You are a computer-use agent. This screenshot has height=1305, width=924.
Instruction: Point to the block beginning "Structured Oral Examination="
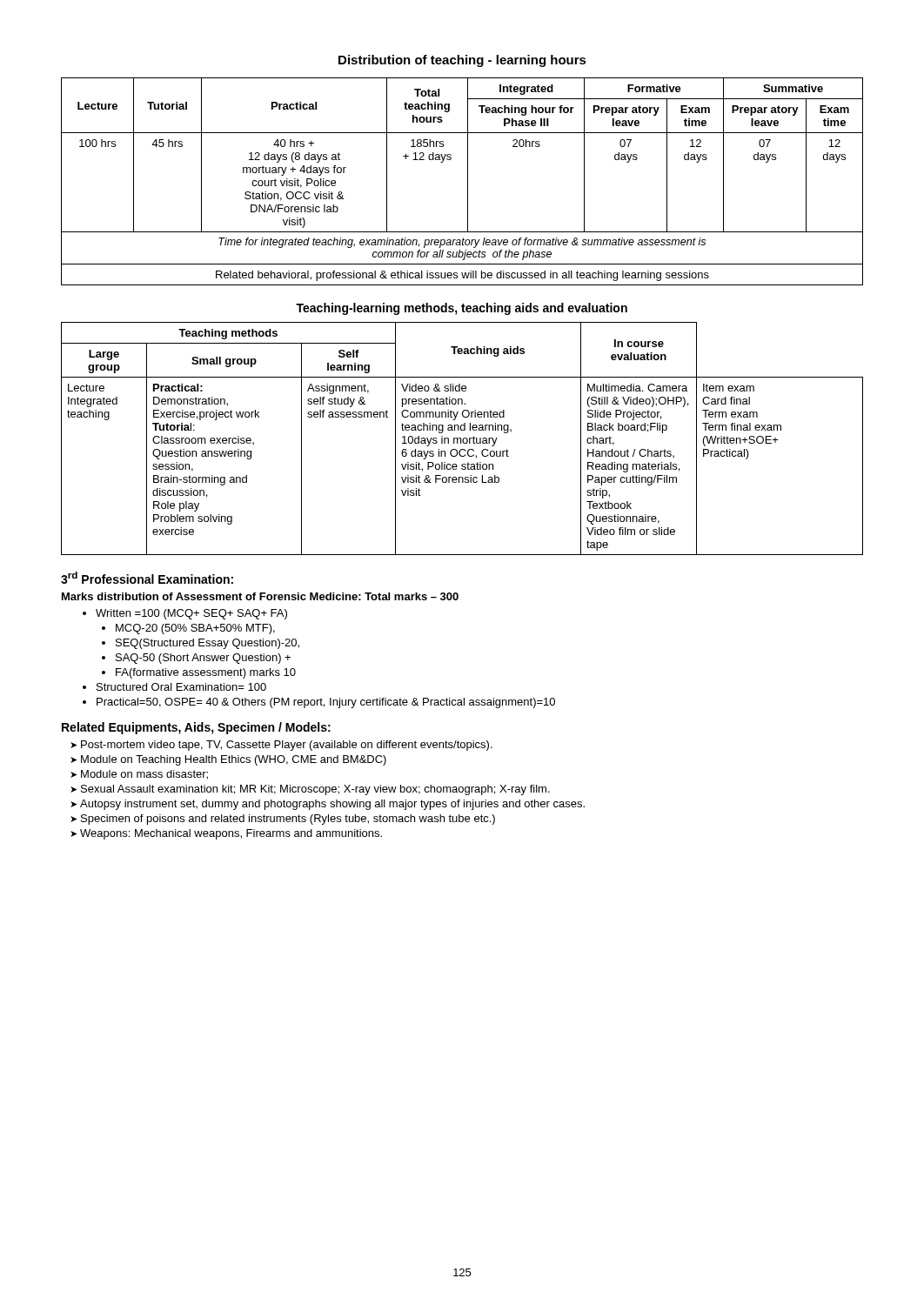point(174,687)
